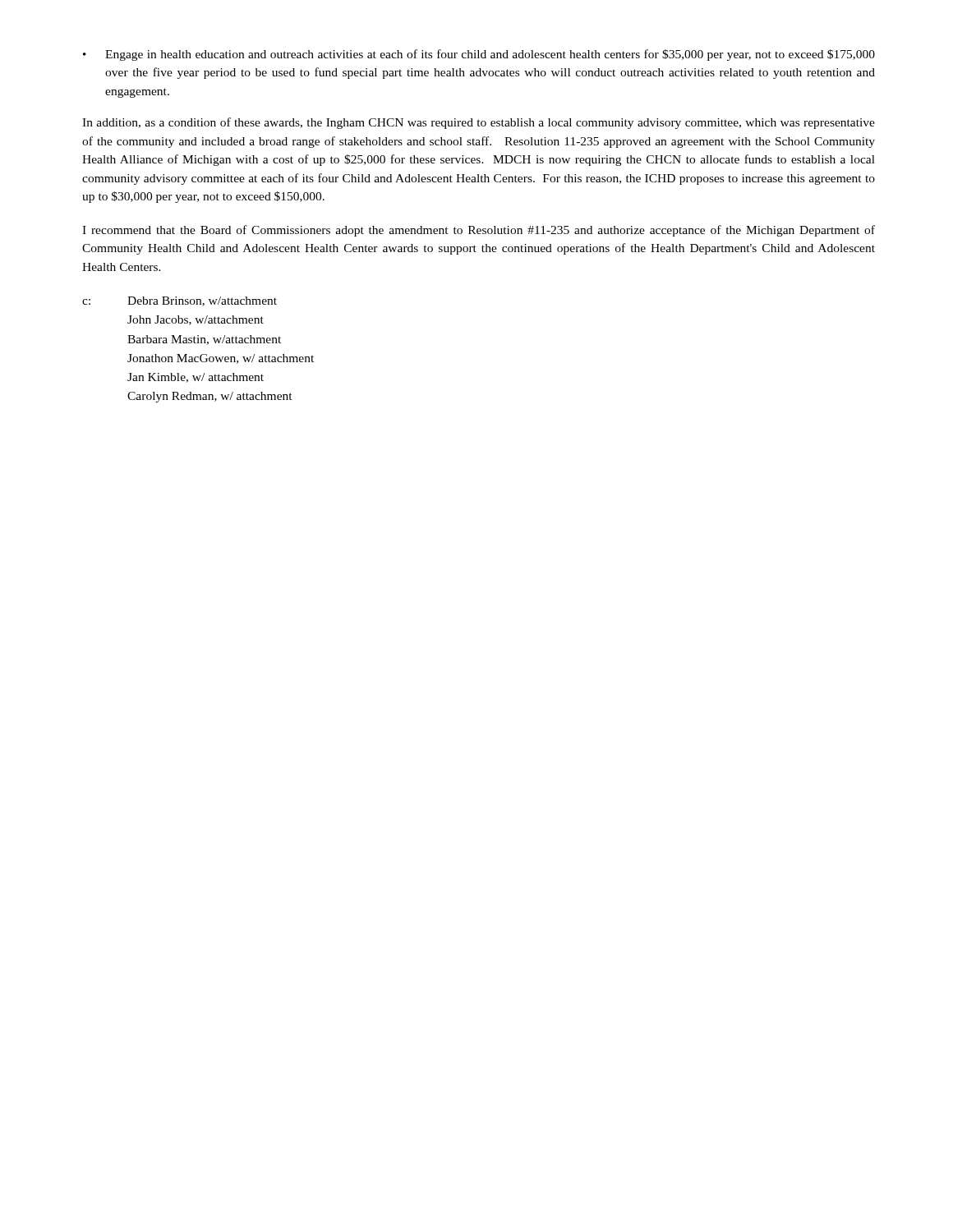Viewport: 953px width, 1232px height.
Task: Click on the text block that says "c: Debra Brinson, w/attachment John Jacobs, w/attachment"
Action: point(180,301)
